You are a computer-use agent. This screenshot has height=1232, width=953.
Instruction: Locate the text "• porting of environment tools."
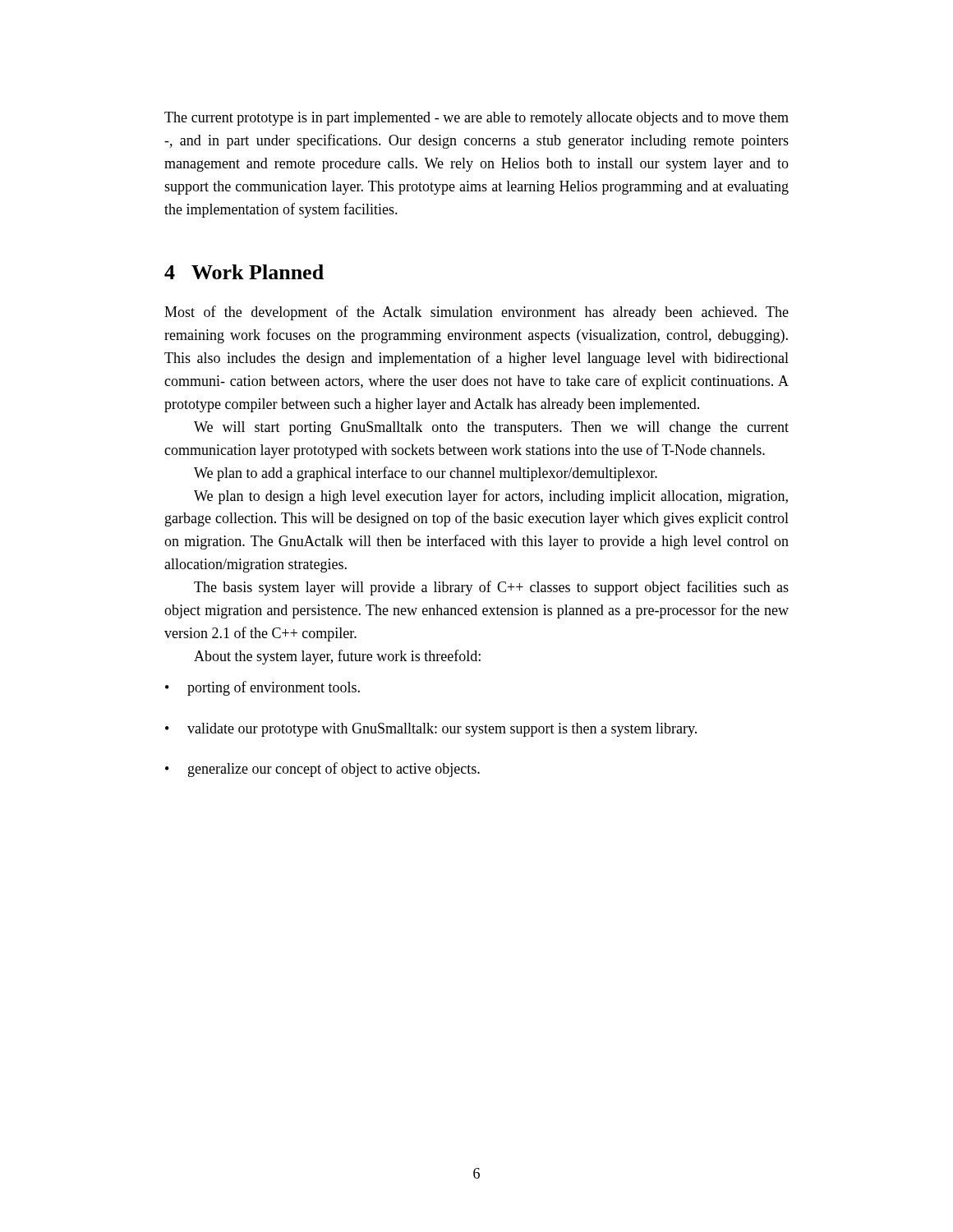coord(262,688)
